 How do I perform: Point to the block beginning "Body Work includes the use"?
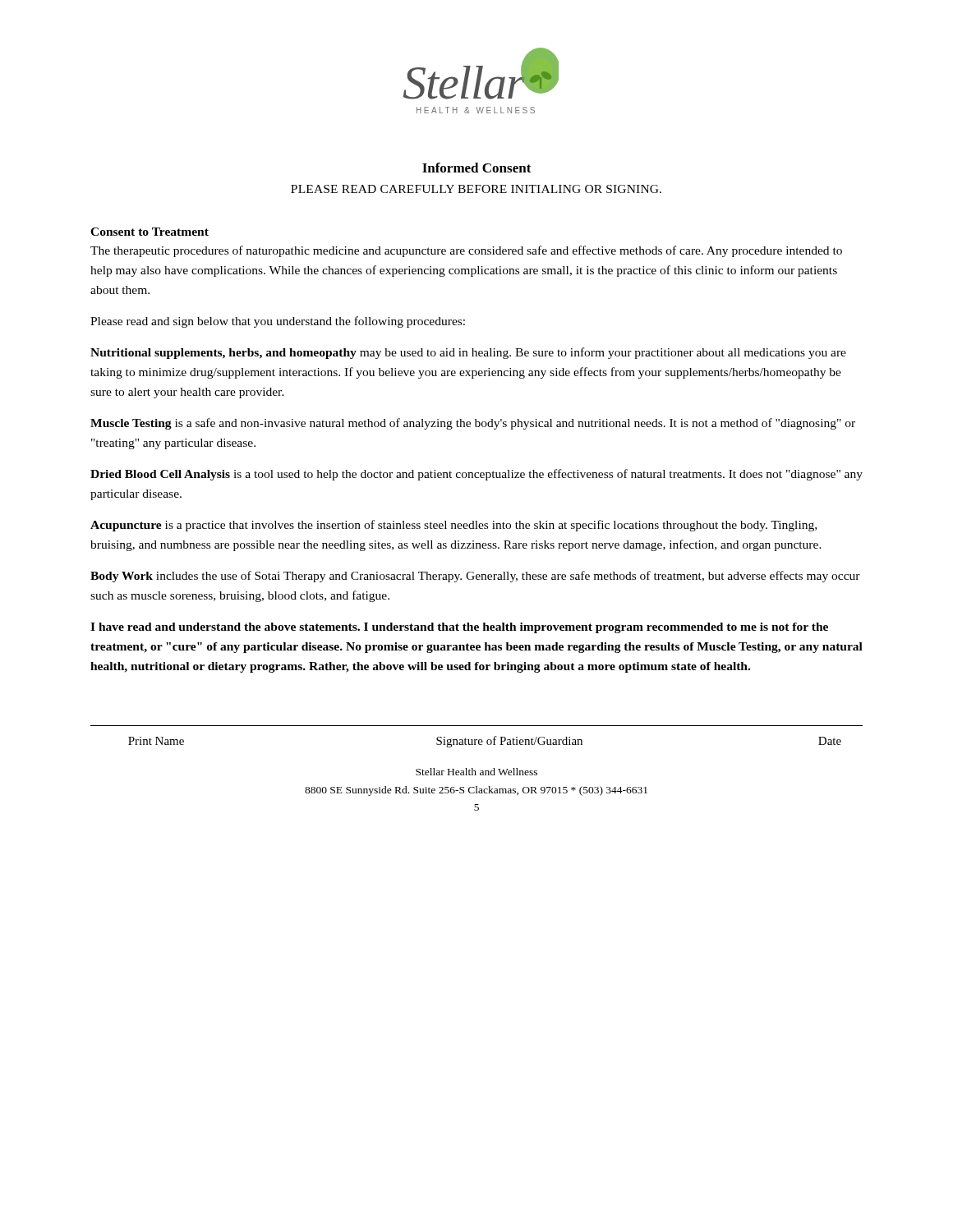(475, 585)
